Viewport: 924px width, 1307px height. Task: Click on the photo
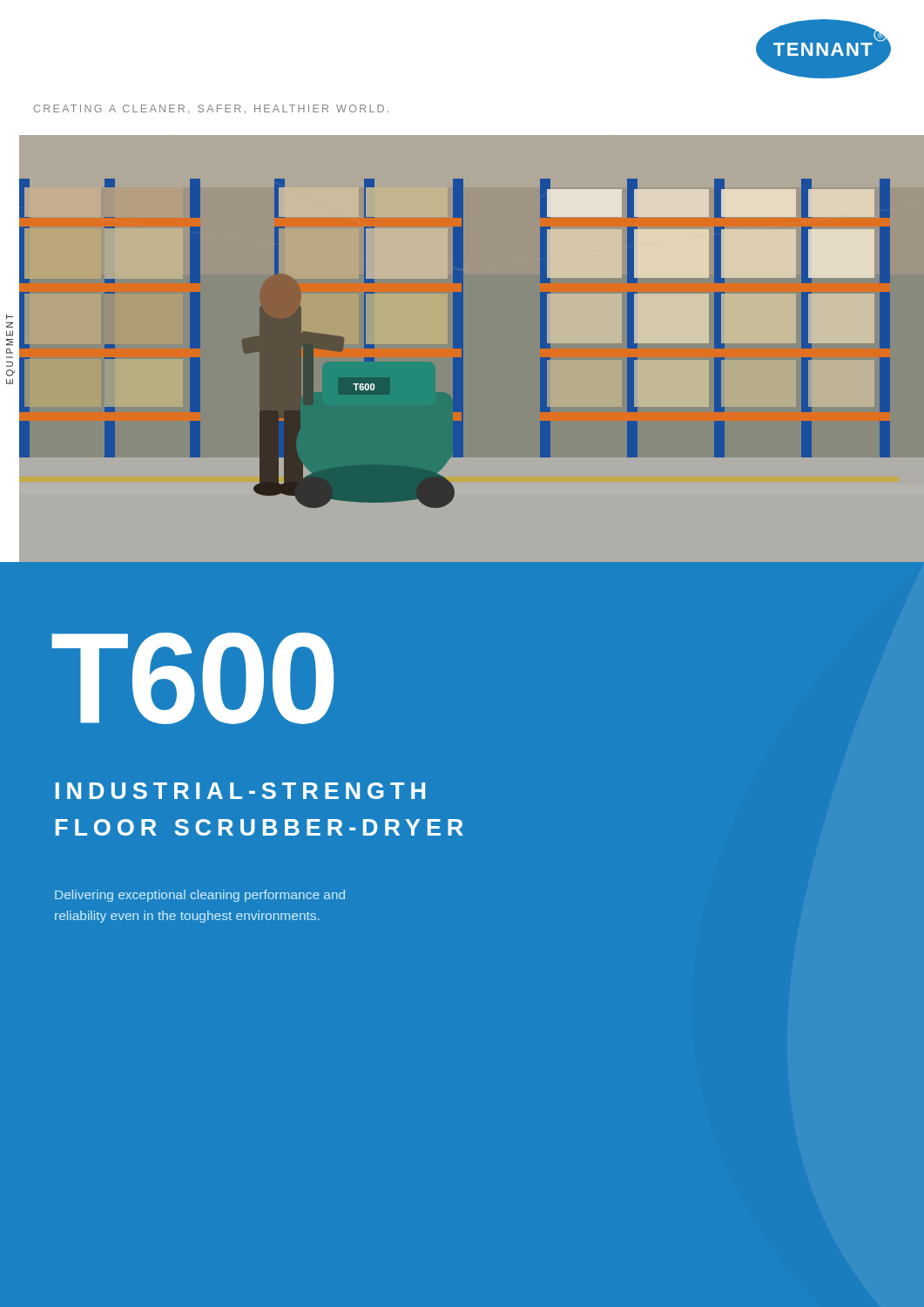point(462,349)
